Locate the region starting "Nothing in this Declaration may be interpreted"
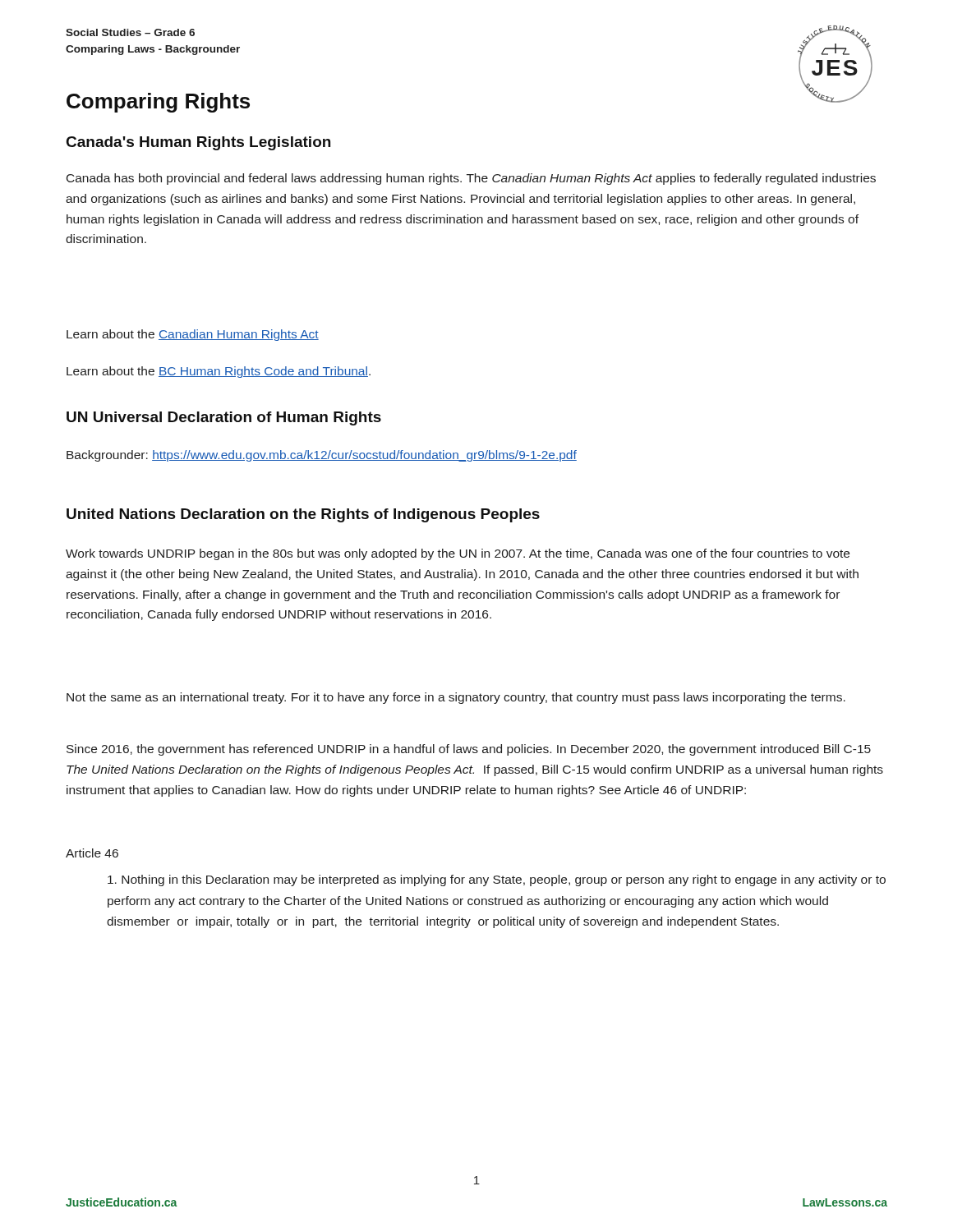The height and width of the screenshot is (1232, 953). tap(497, 900)
